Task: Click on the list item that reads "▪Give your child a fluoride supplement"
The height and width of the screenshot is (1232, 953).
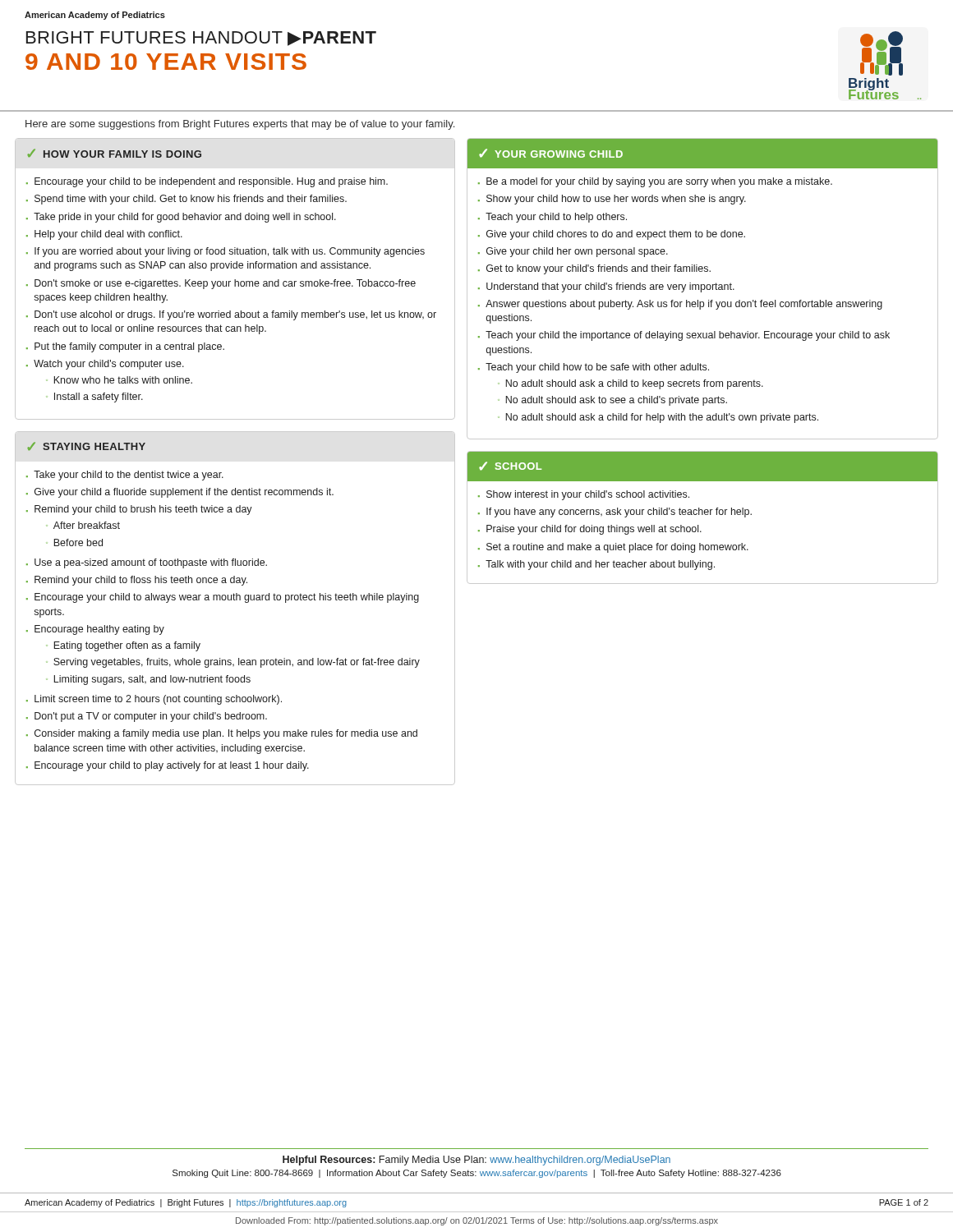Action: pyautogui.click(x=180, y=492)
